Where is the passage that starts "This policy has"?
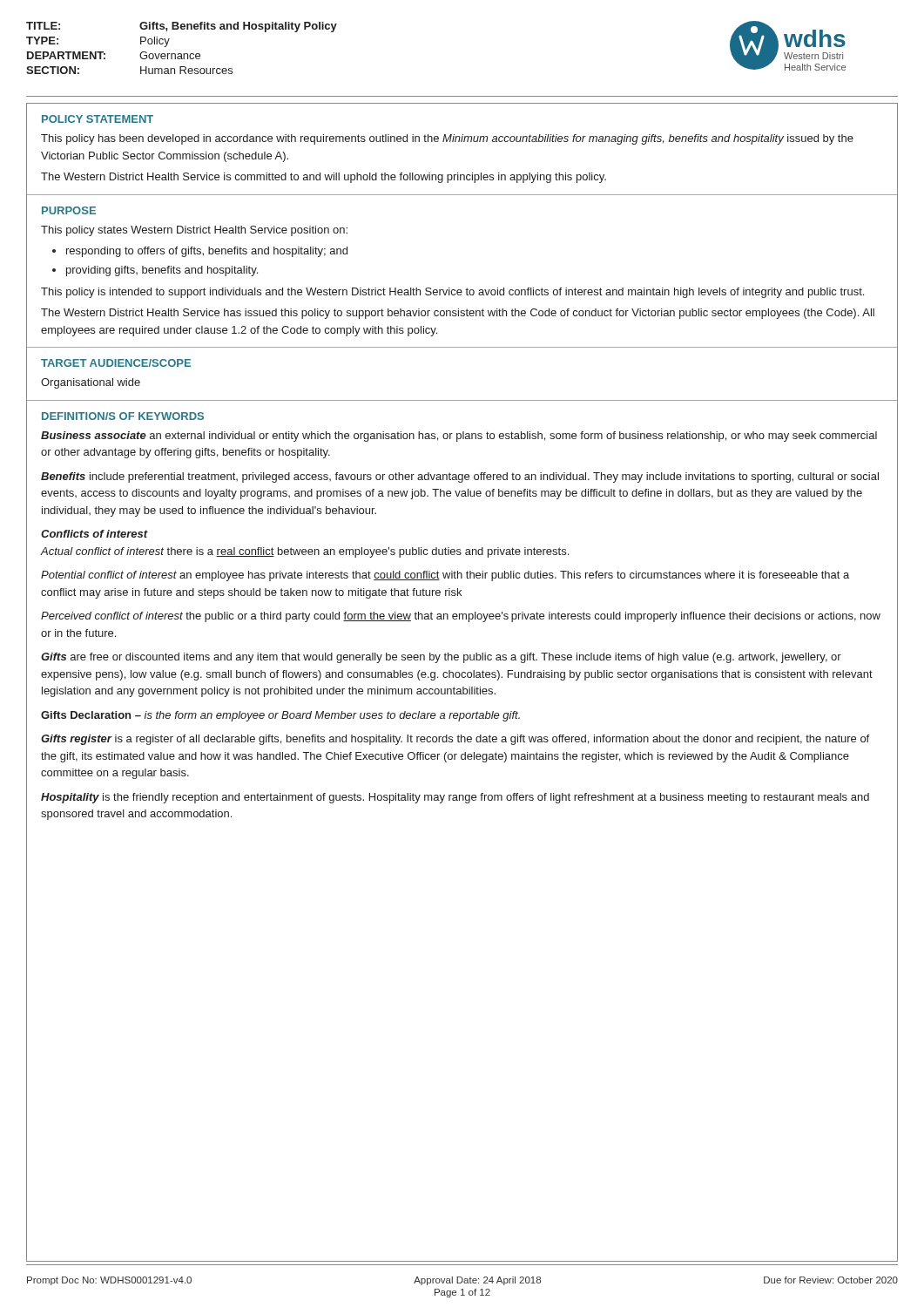The image size is (924, 1307). click(447, 147)
